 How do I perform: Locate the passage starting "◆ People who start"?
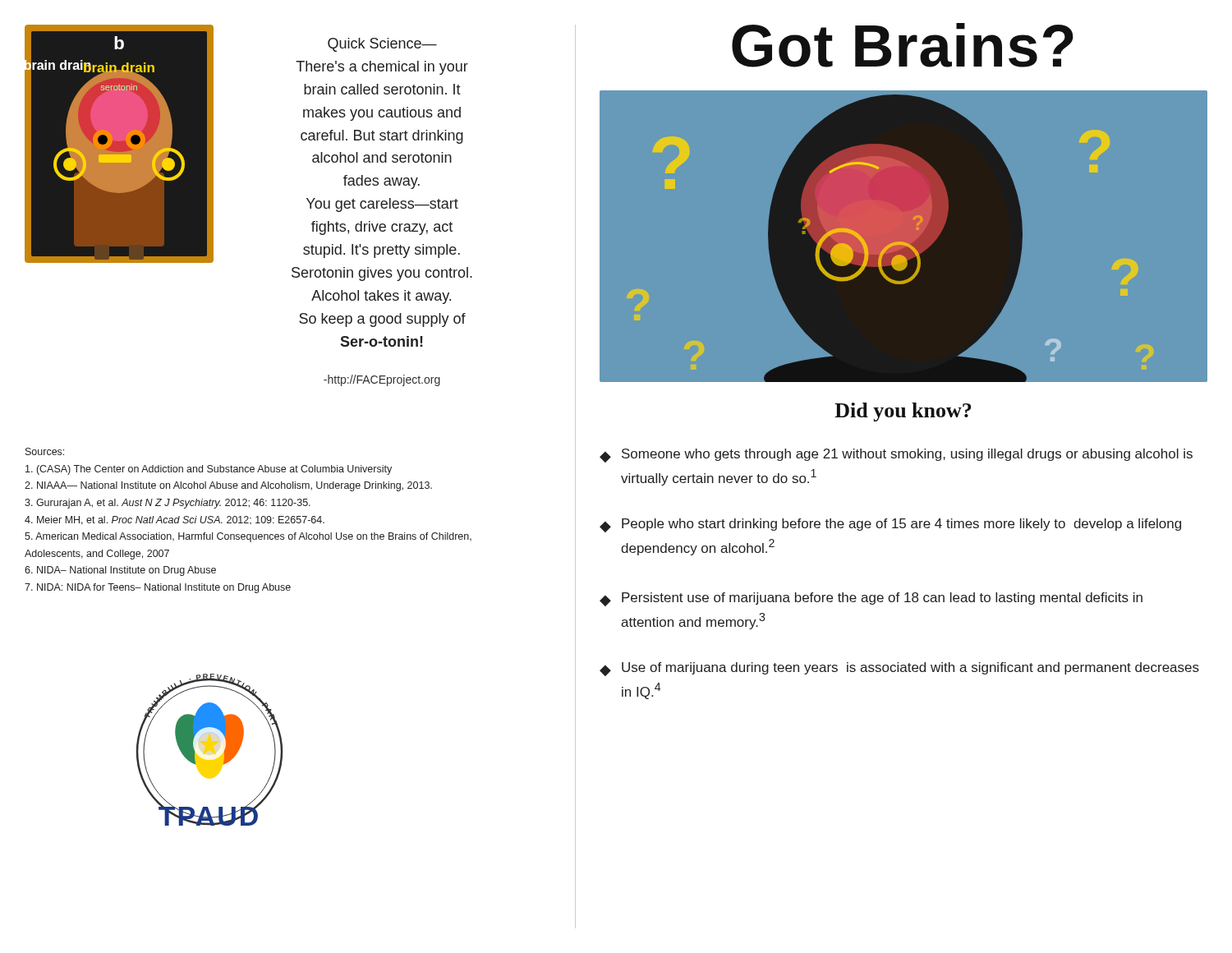899,536
